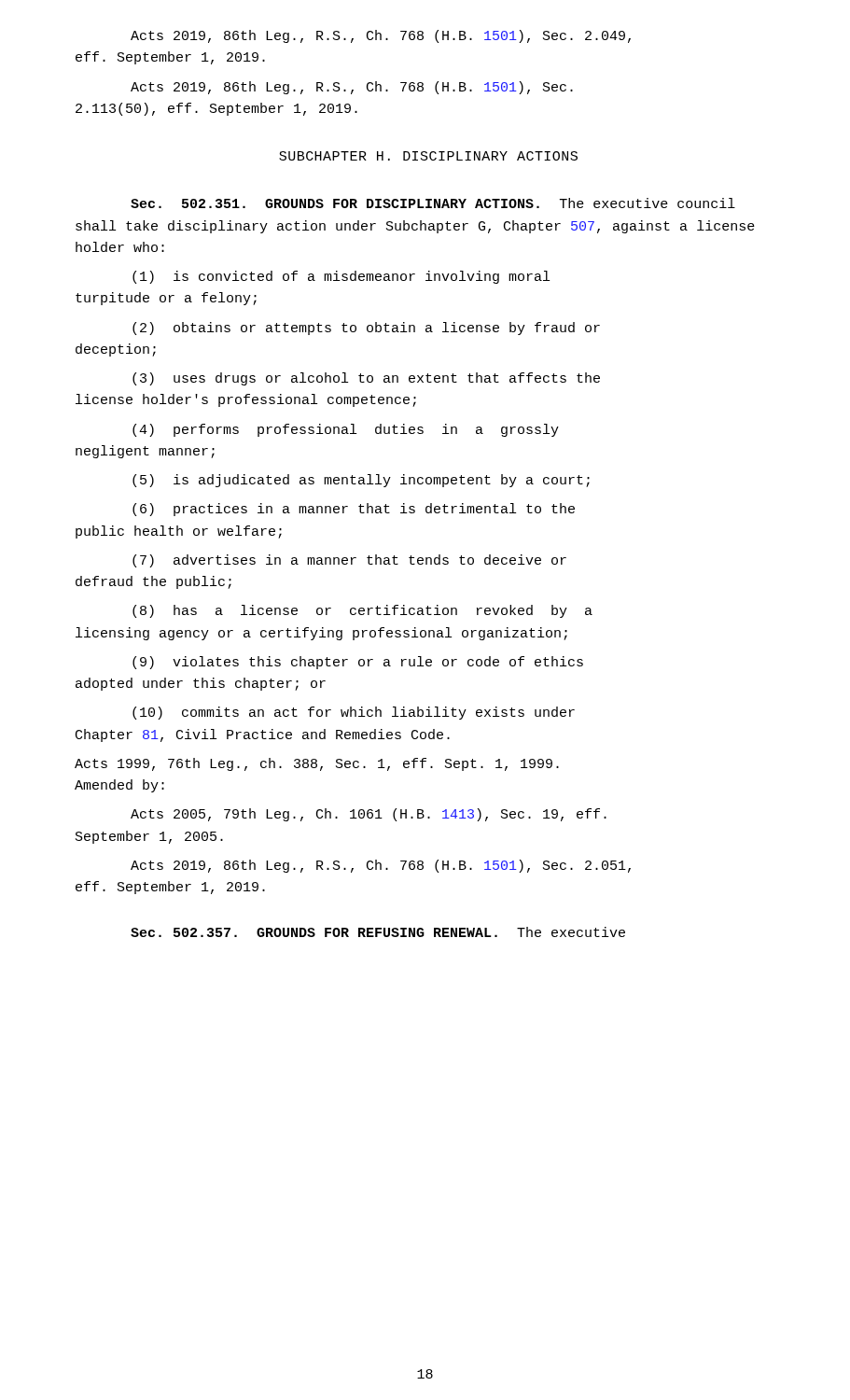The height and width of the screenshot is (1400, 850).
Task: Click the passage that begins "(6) practices in a"
Action: [429, 521]
